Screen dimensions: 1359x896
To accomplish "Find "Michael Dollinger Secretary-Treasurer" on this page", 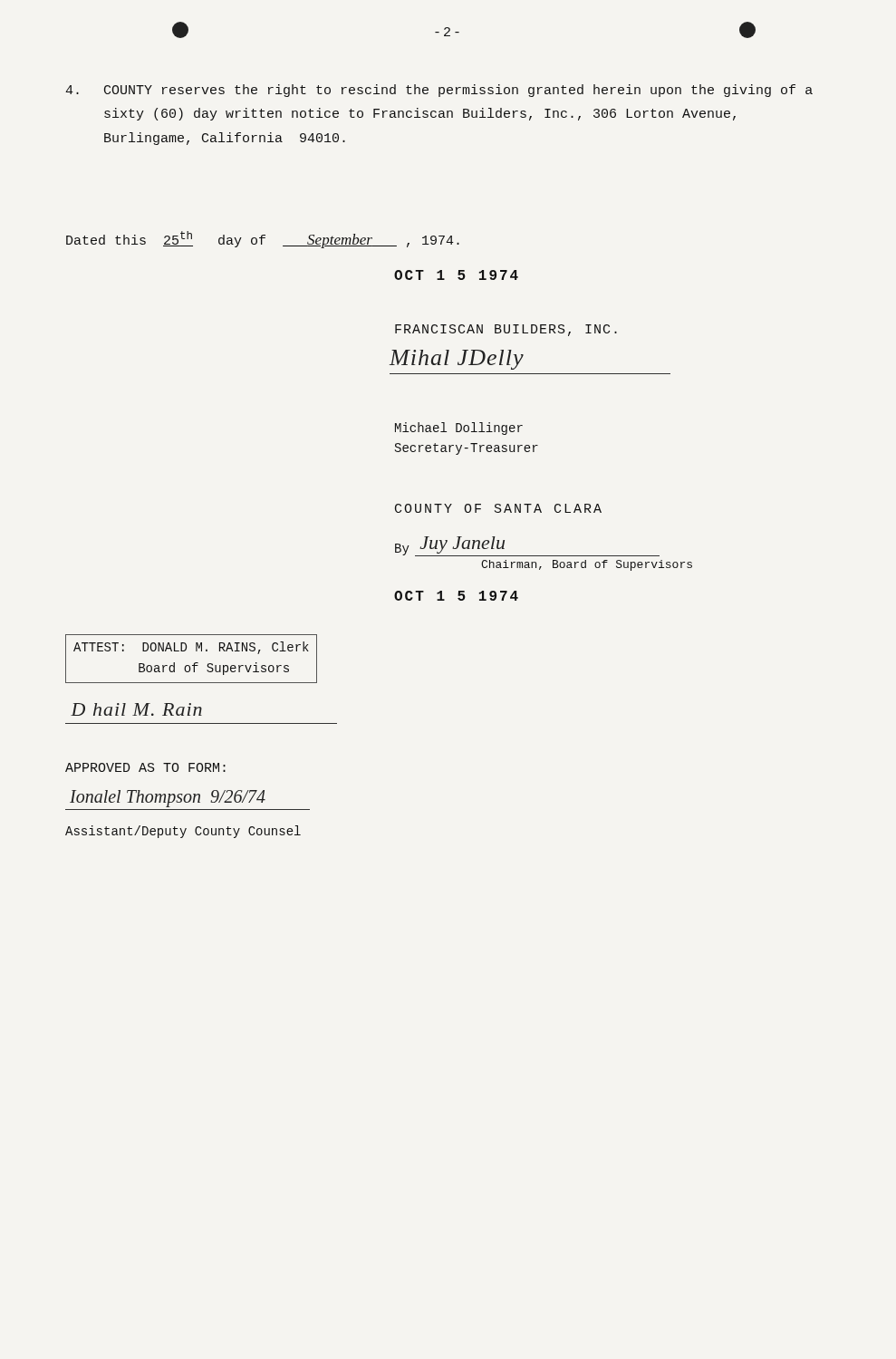I will coord(466,439).
